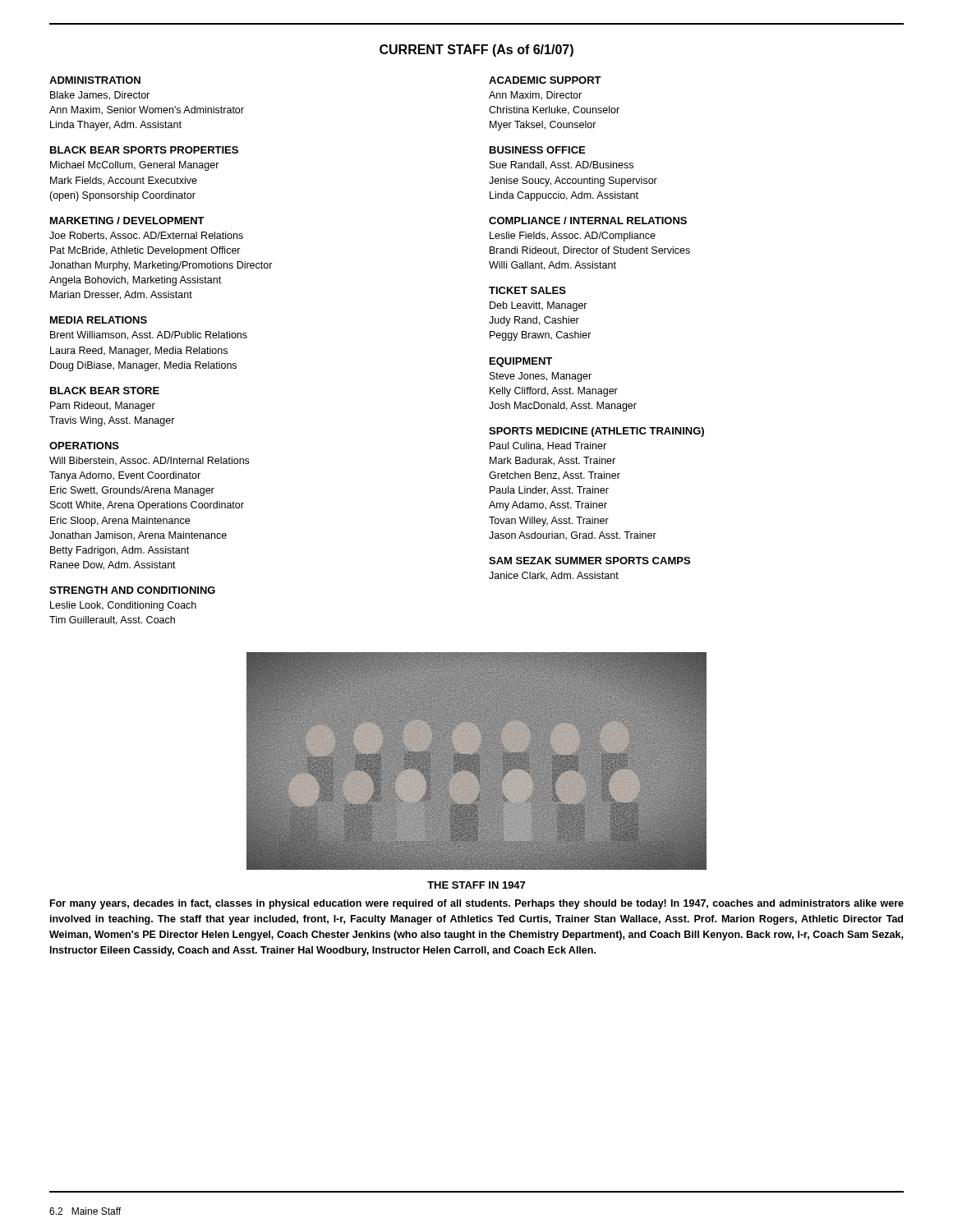Click on the section header that says "SAM SEZAK SUMMER SPORTS CAMPS Janice Clark,"

click(x=696, y=569)
